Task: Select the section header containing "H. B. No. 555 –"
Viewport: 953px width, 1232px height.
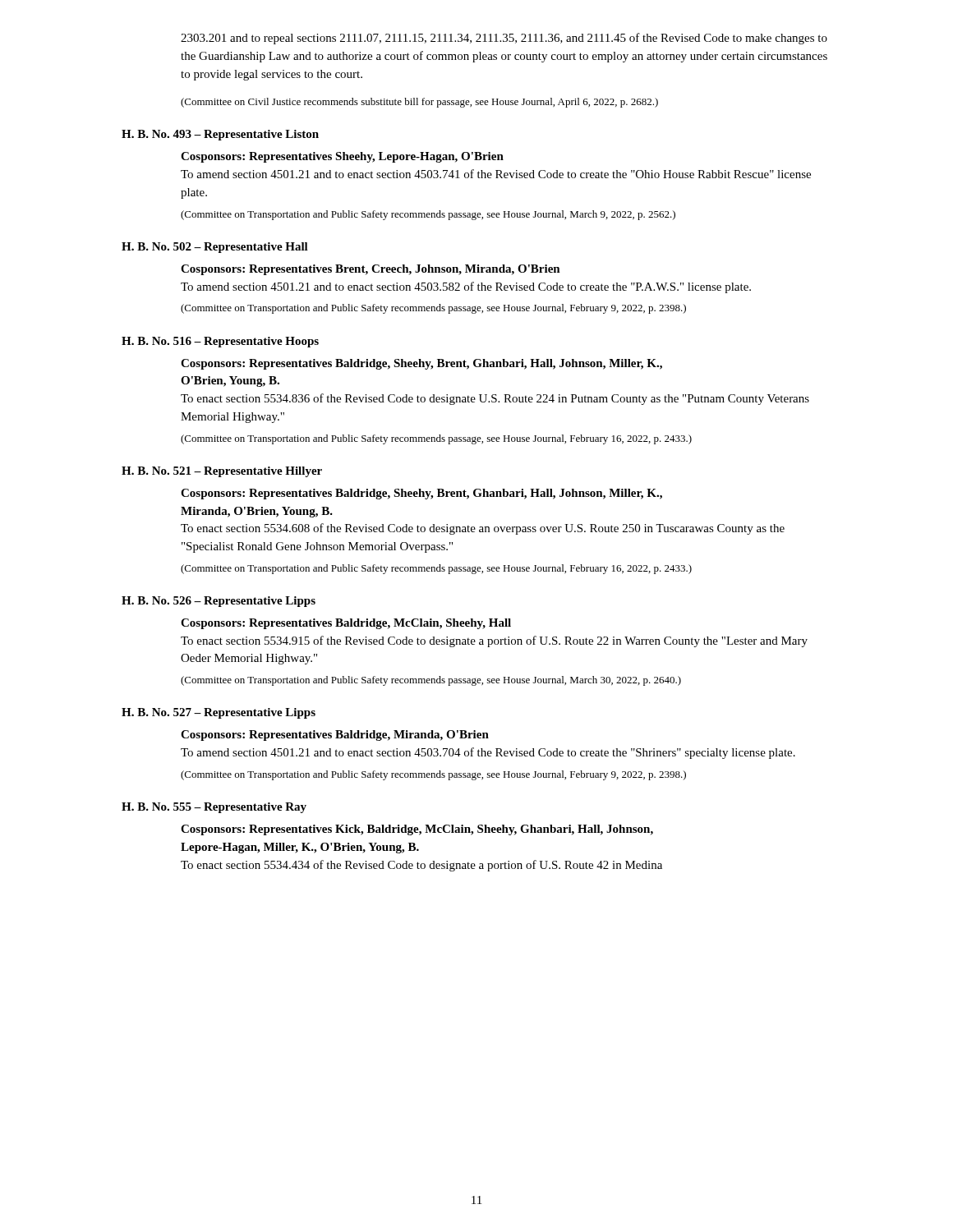Action: tap(214, 807)
